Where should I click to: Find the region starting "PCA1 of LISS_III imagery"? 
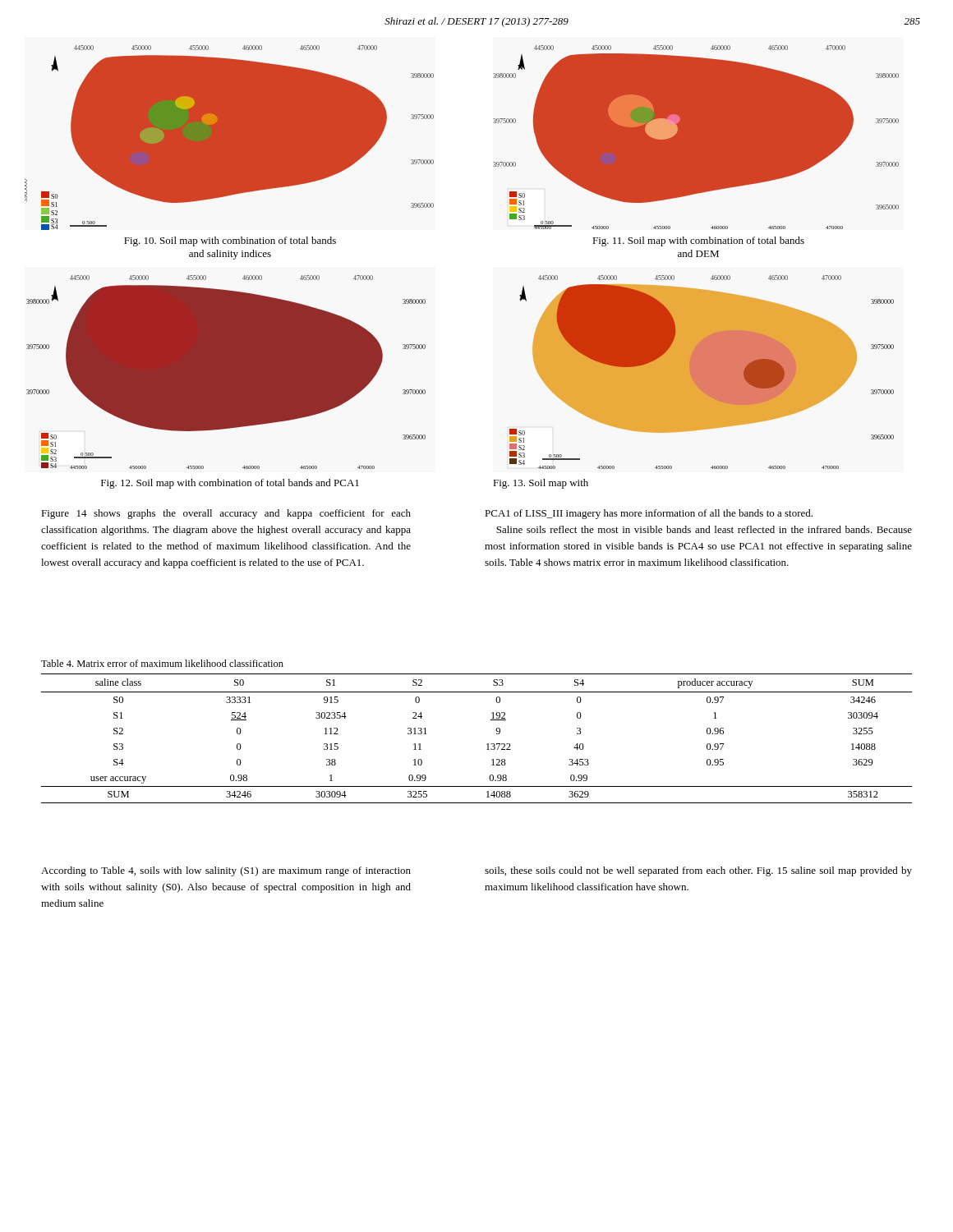tap(698, 538)
